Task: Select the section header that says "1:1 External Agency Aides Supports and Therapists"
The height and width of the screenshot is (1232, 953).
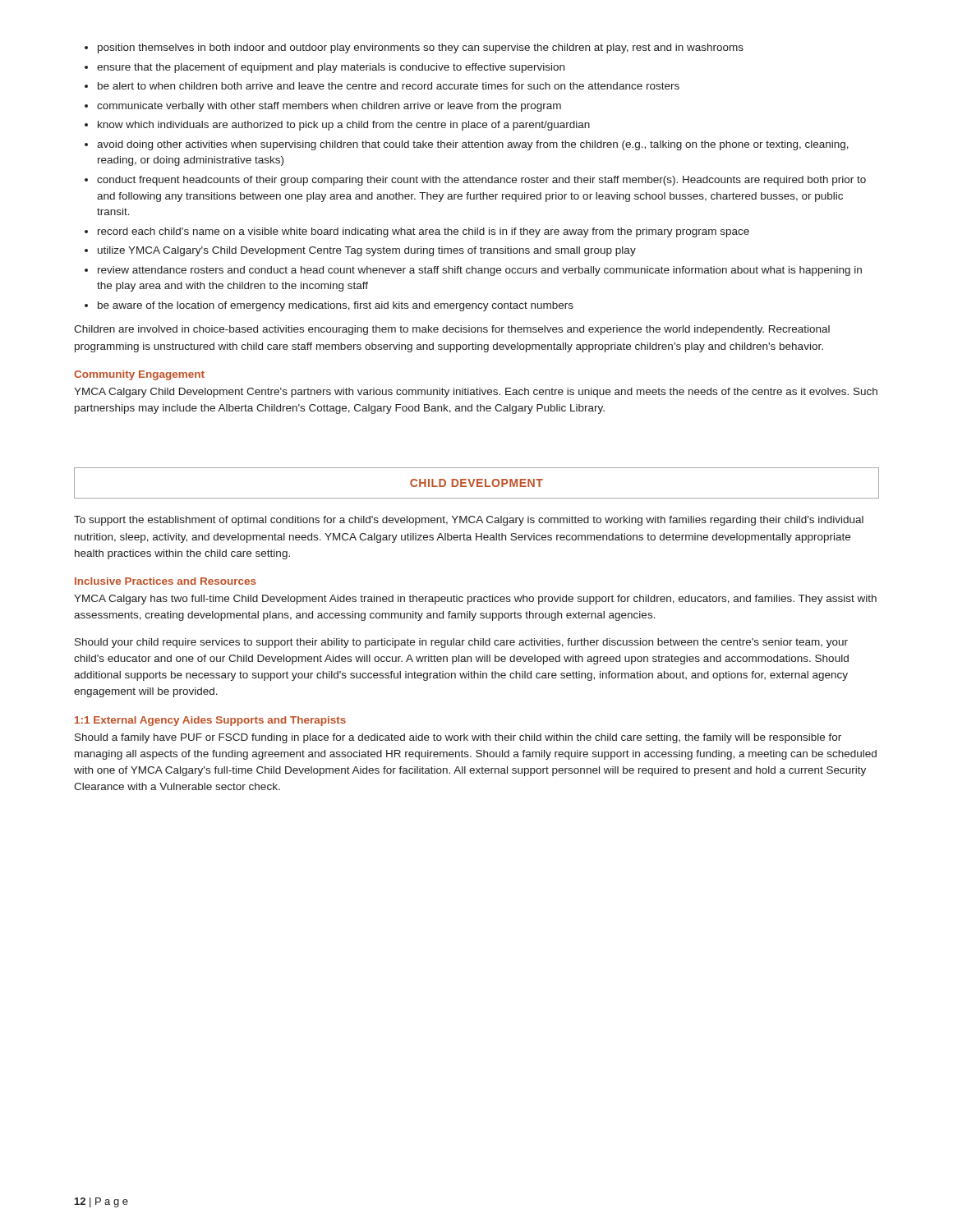Action: 210,720
